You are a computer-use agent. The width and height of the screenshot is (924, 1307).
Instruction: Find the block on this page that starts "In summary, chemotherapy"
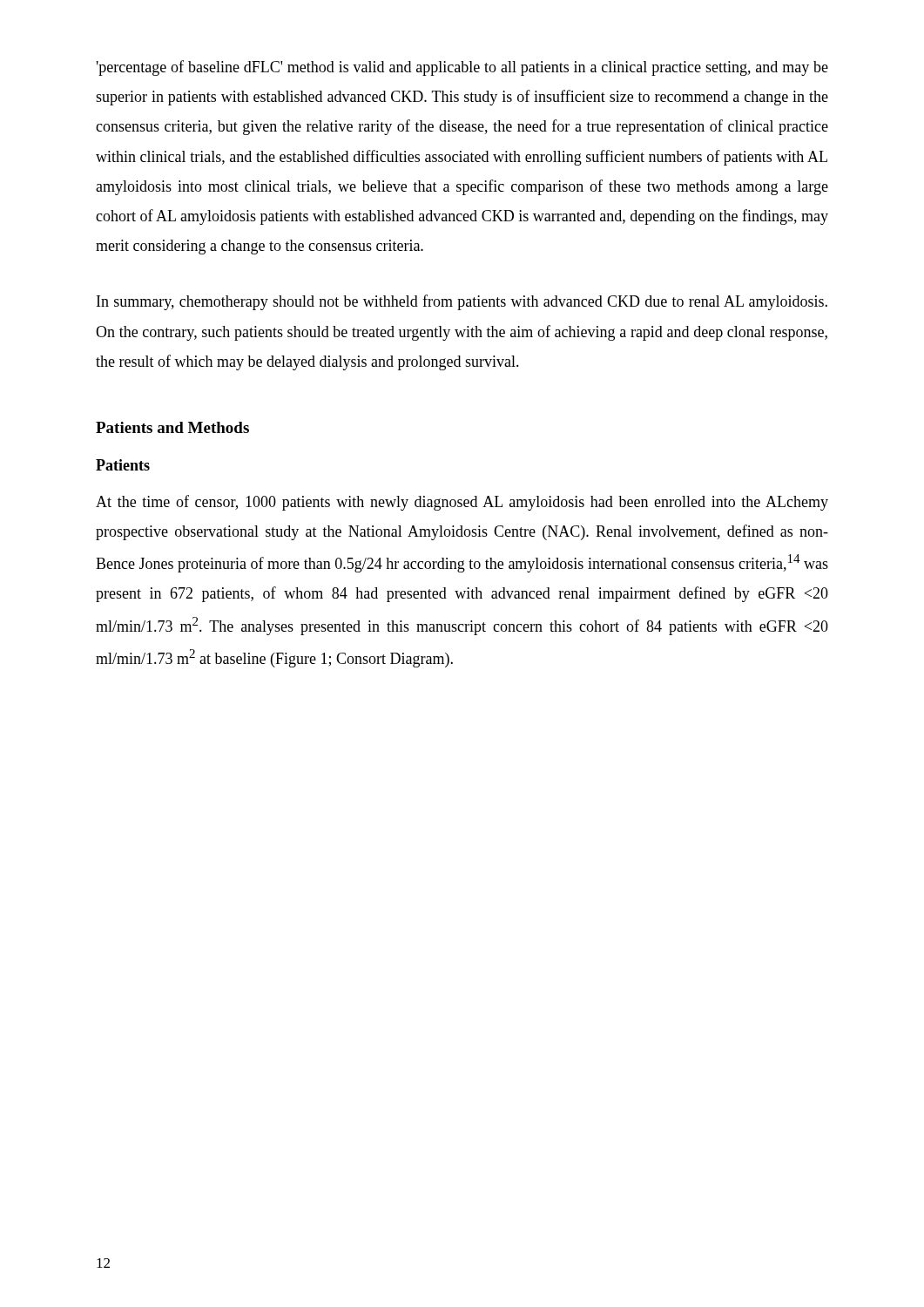462,332
